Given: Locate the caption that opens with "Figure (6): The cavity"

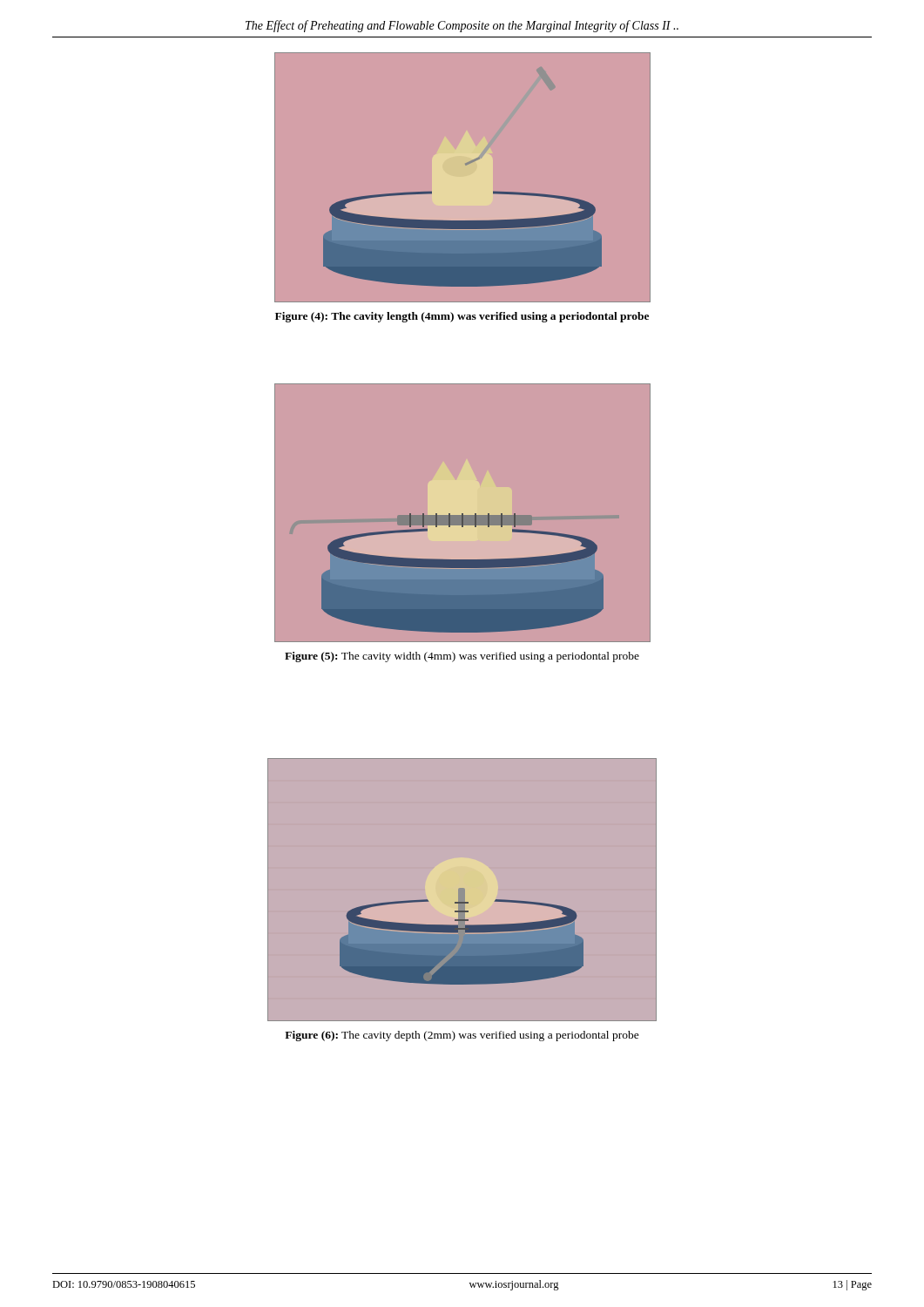Looking at the screenshot, I should [462, 1035].
